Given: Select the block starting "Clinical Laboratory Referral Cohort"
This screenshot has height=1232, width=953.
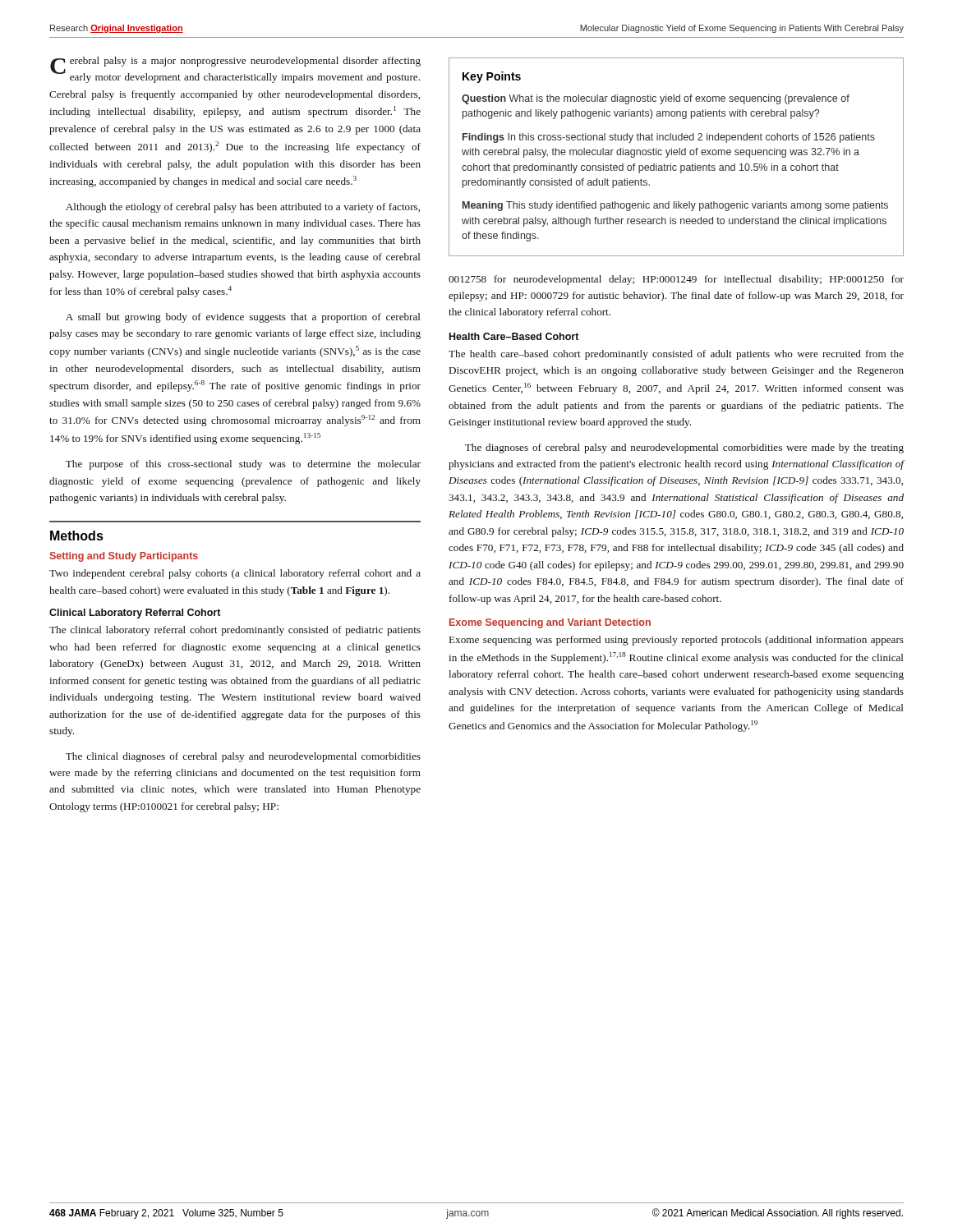Looking at the screenshot, I should pyautogui.click(x=135, y=613).
